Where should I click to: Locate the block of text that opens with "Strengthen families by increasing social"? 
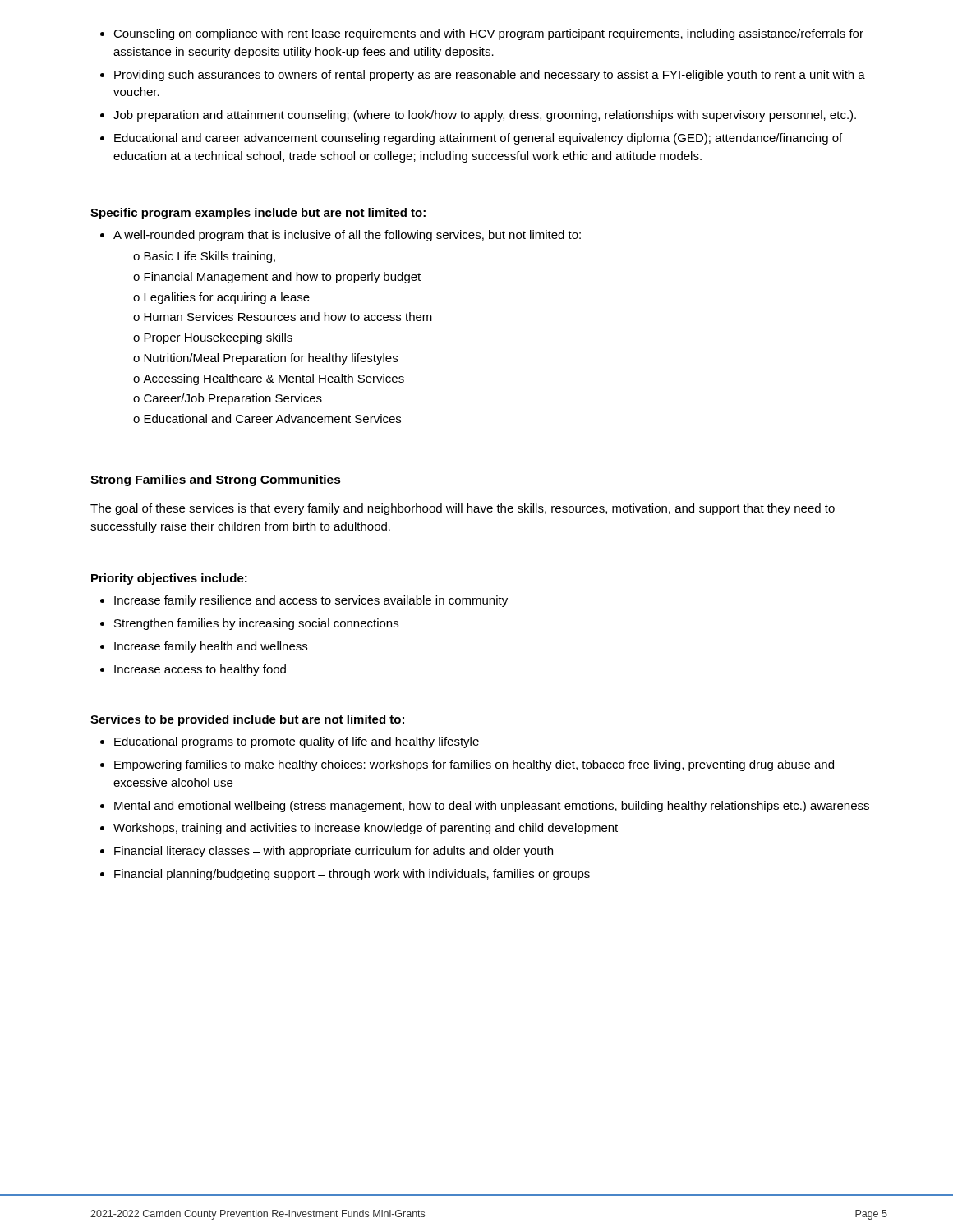(256, 623)
